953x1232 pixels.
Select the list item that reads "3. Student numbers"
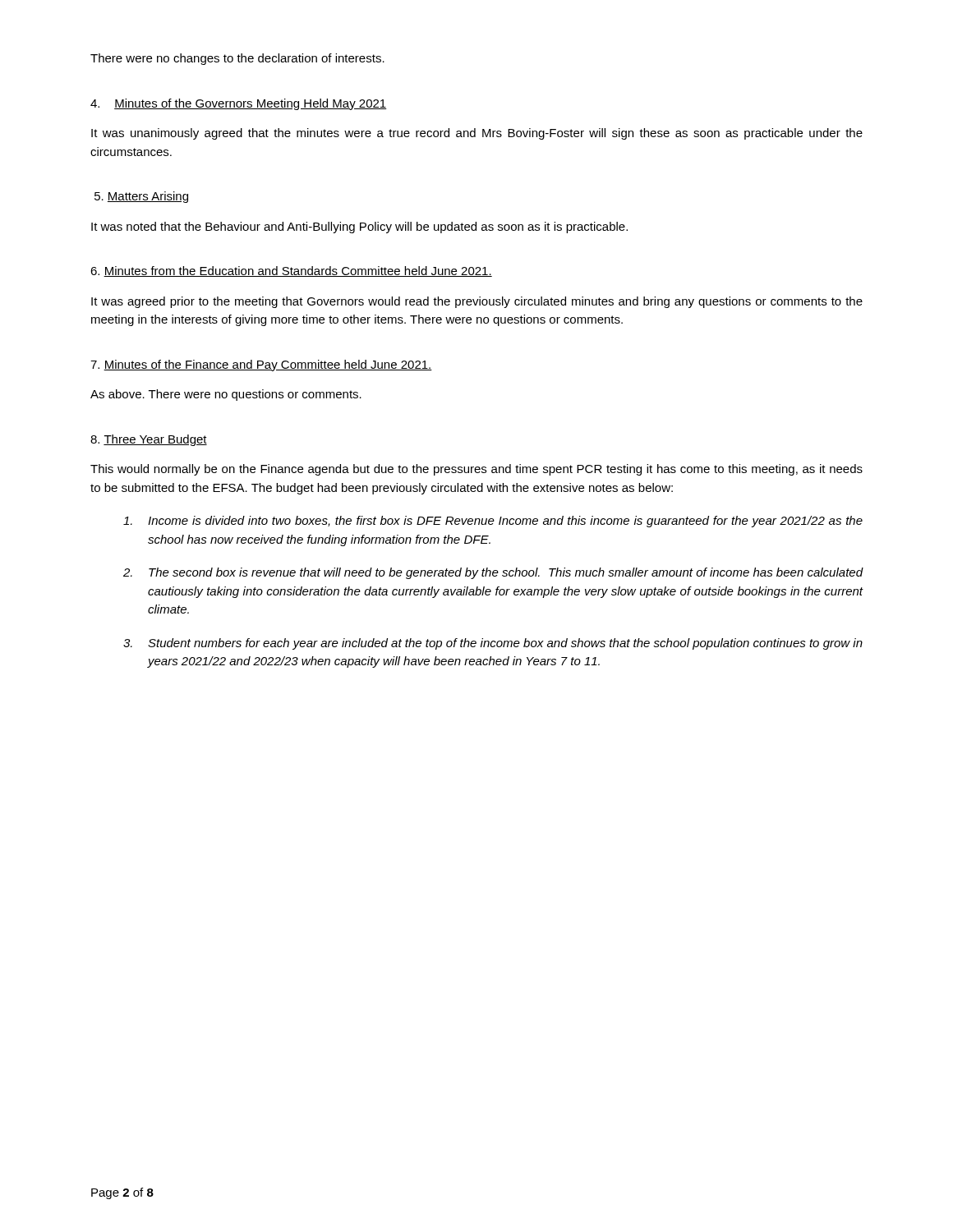click(x=493, y=652)
